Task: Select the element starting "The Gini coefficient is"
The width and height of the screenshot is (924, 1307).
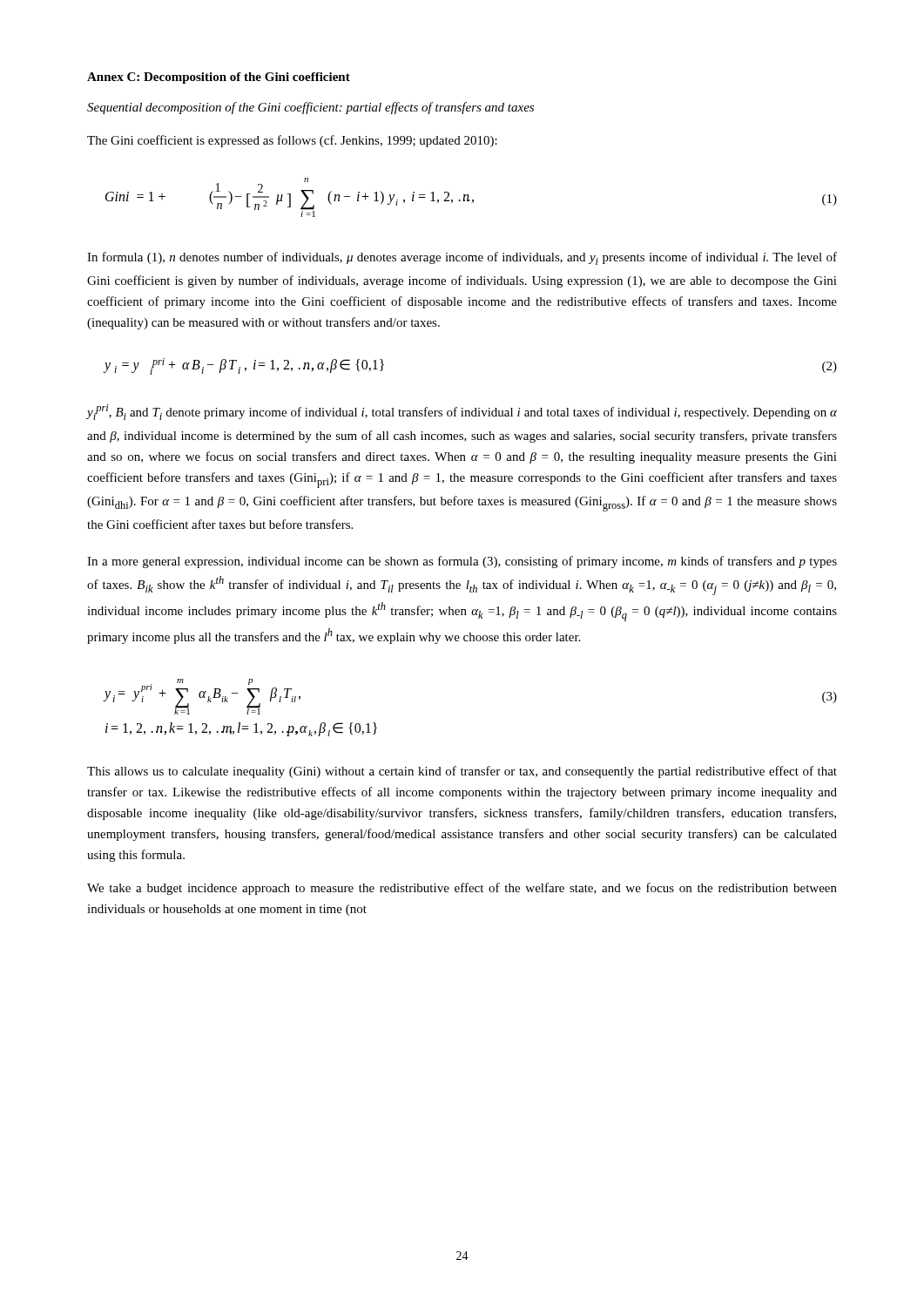Action: (x=292, y=140)
